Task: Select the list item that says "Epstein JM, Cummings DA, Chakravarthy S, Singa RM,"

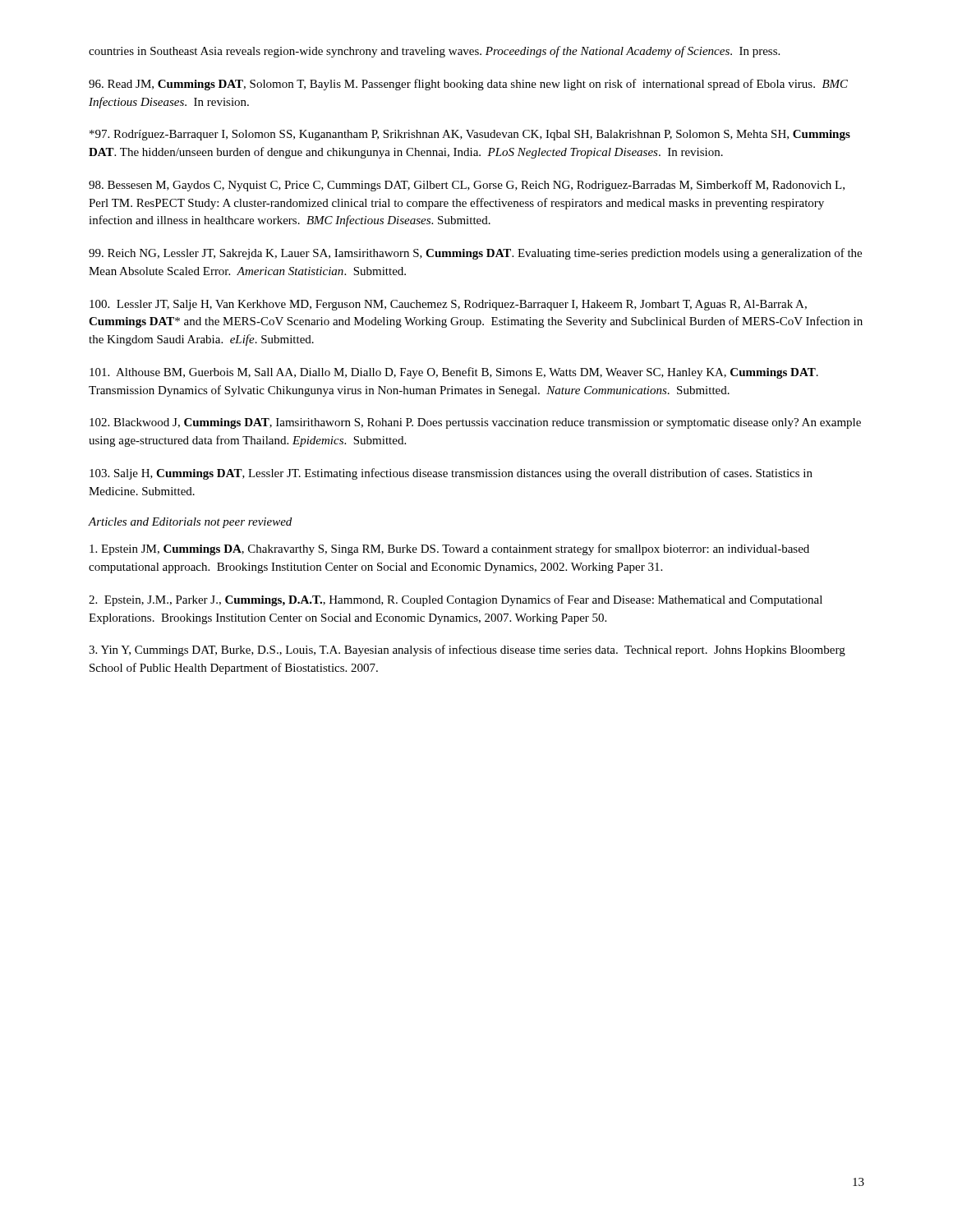Action: pyautogui.click(x=449, y=558)
